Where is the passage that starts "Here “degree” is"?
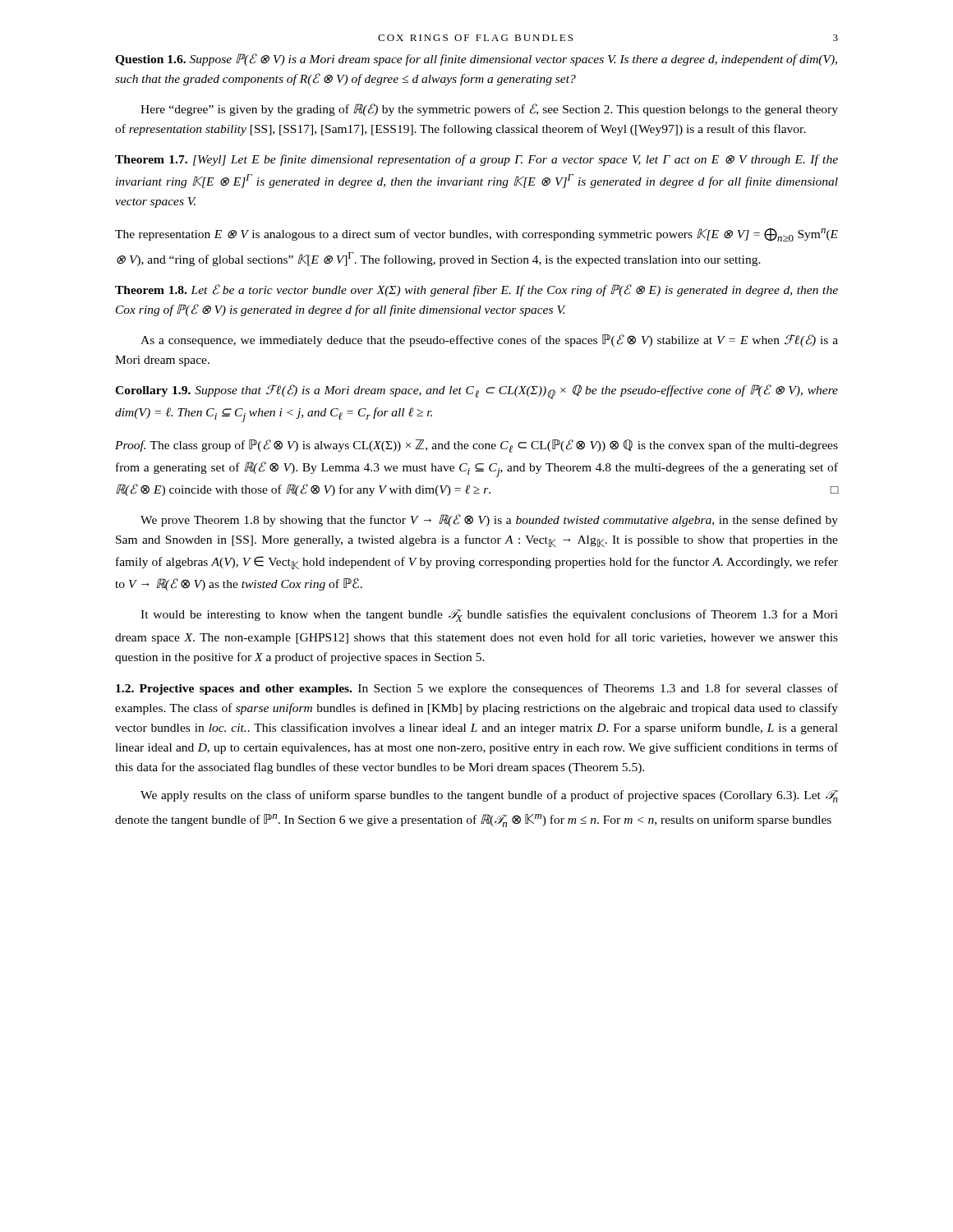This screenshot has width=953, height=1232. 476,119
